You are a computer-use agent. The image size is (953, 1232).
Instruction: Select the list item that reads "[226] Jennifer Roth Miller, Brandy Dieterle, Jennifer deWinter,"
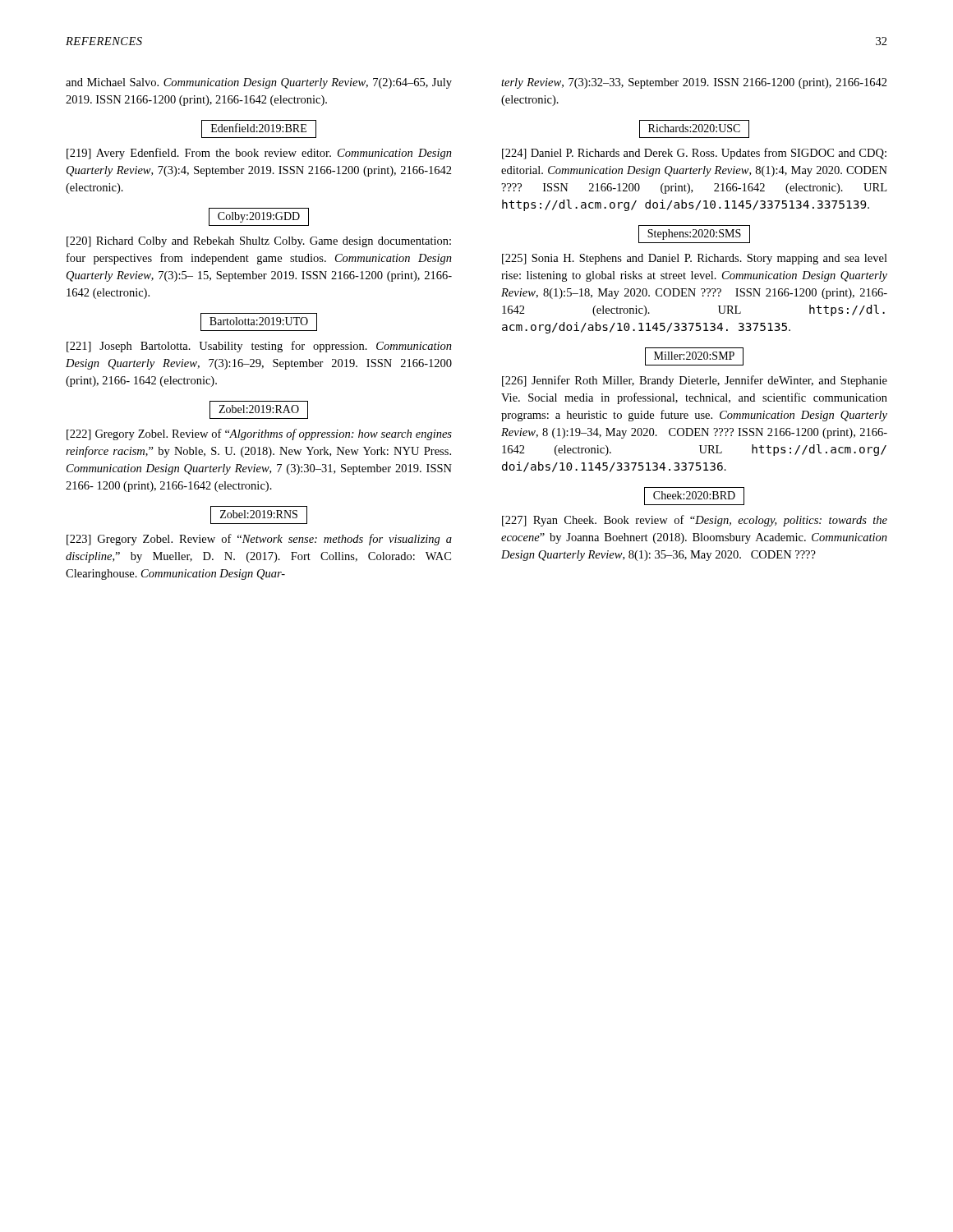[694, 424]
